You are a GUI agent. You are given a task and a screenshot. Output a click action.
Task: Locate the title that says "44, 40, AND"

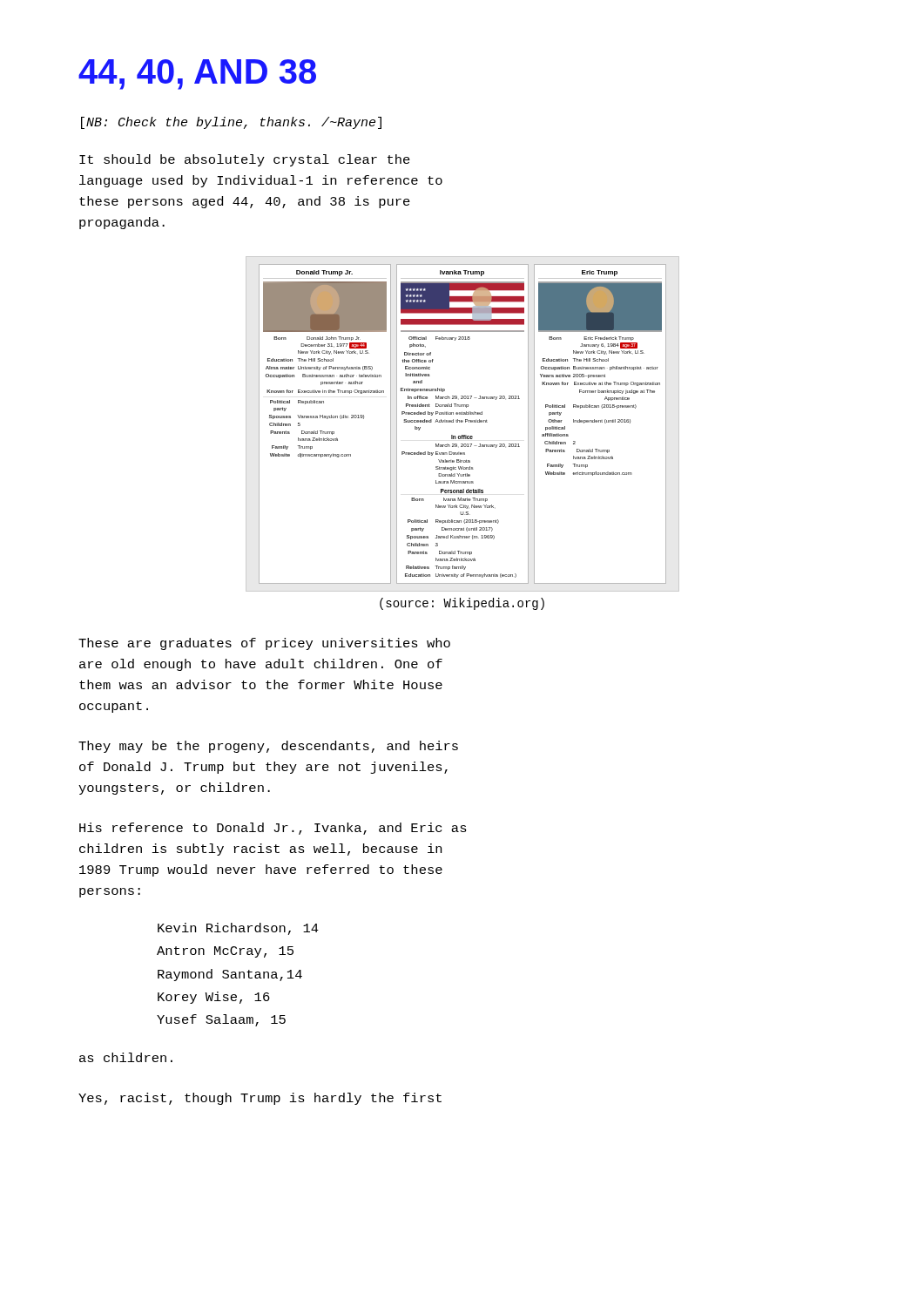(x=198, y=71)
